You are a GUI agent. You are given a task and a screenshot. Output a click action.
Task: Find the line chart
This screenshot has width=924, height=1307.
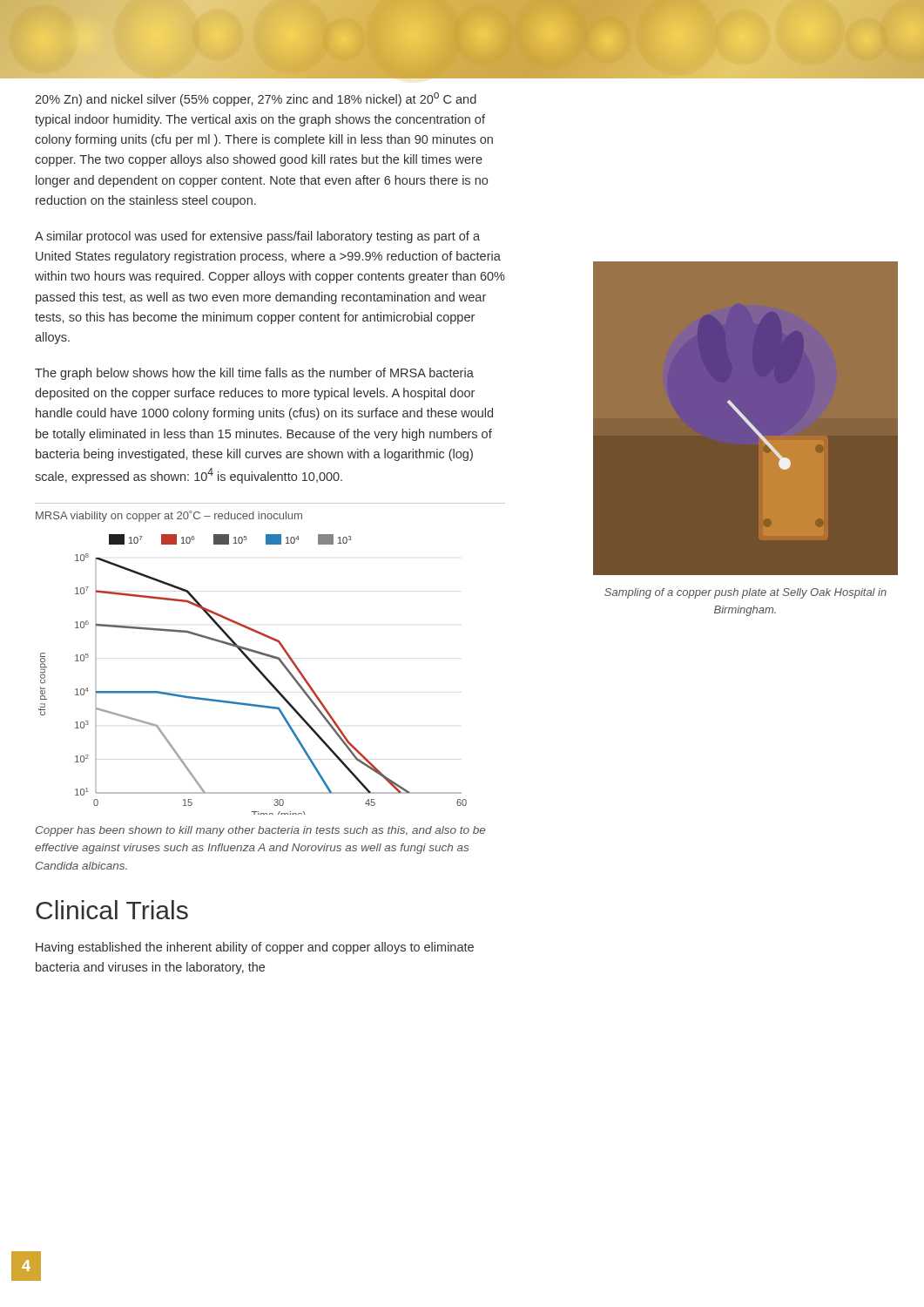270,662
